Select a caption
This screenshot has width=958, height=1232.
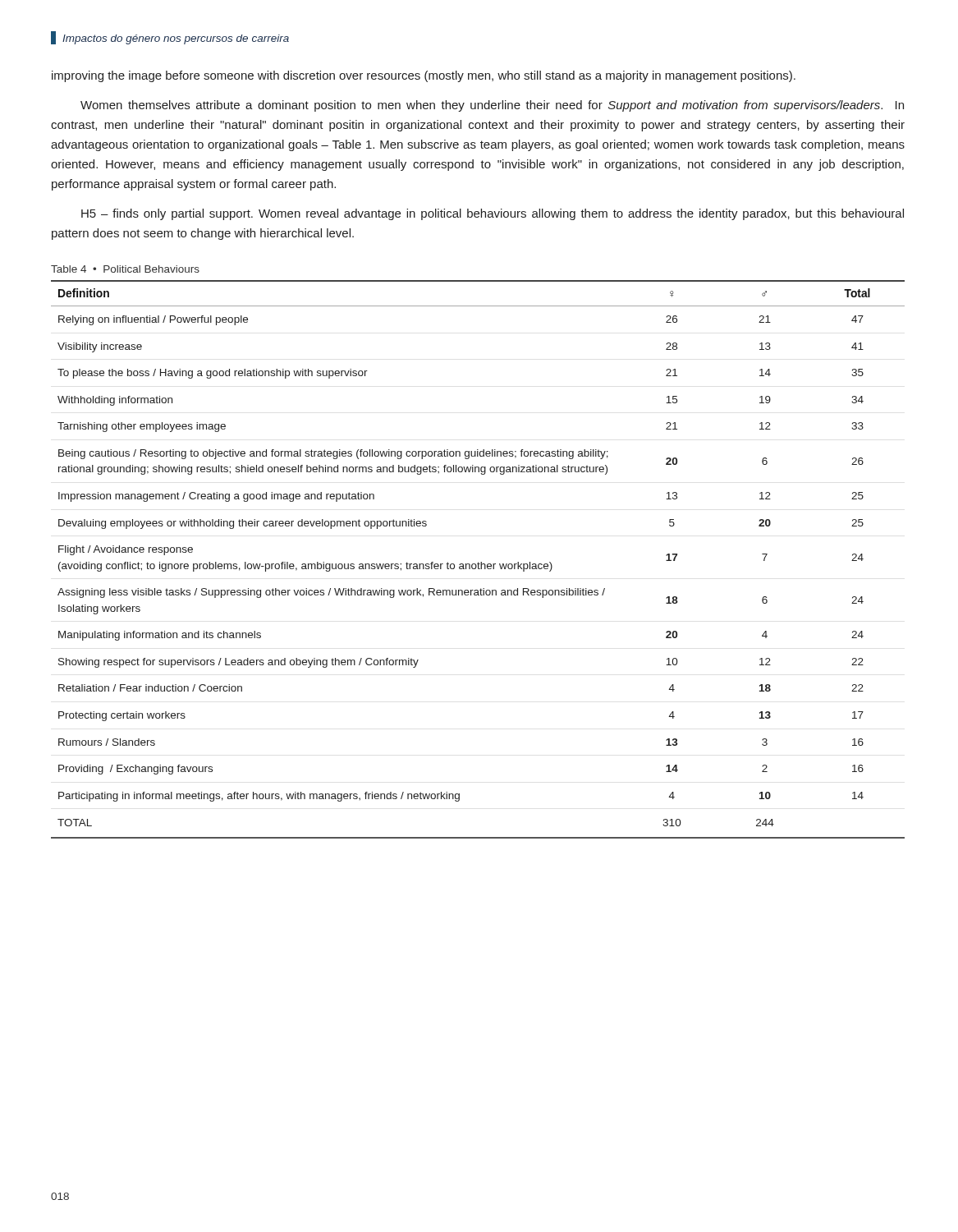[x=125, y=269]
